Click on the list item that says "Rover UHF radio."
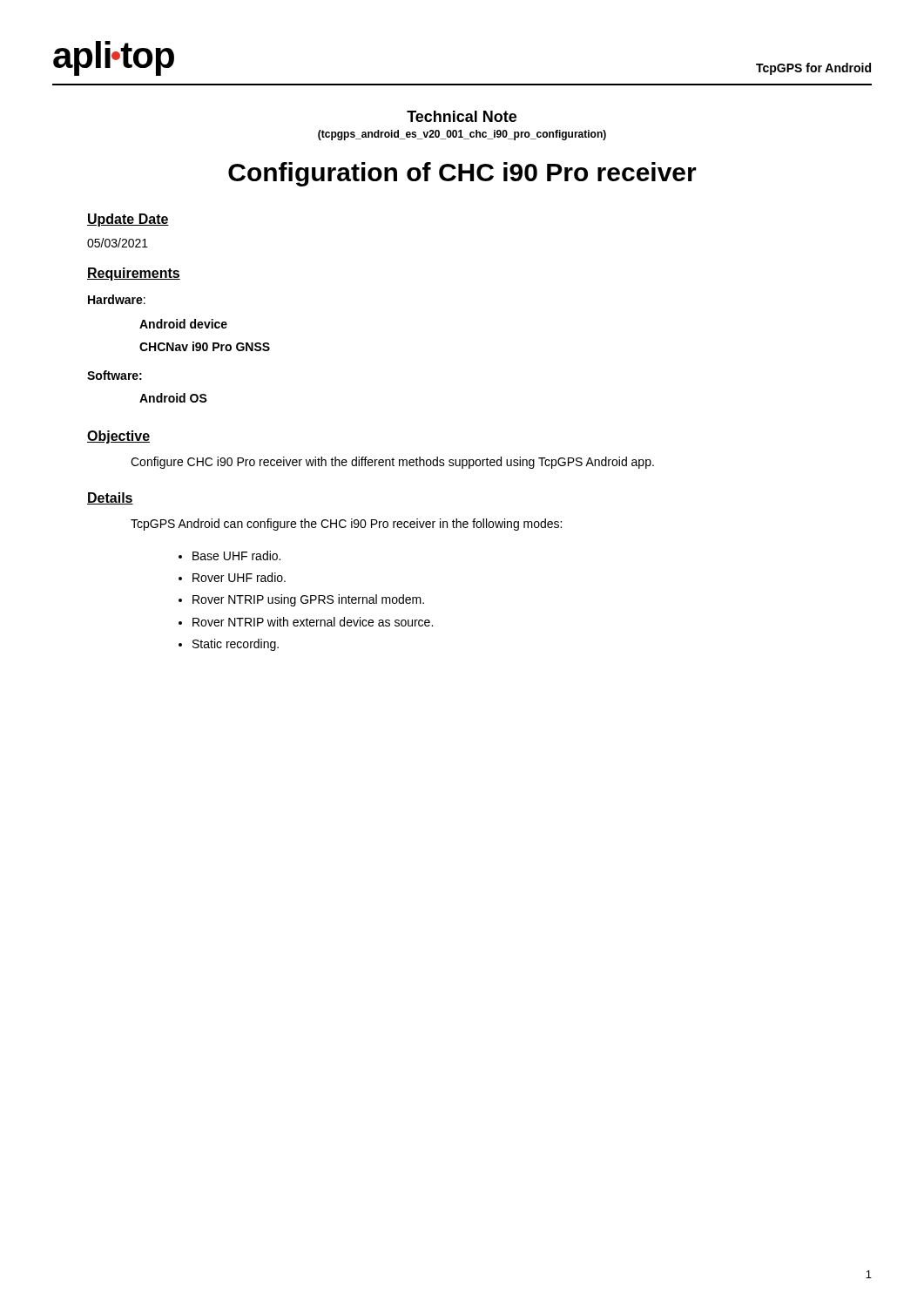 239,578
